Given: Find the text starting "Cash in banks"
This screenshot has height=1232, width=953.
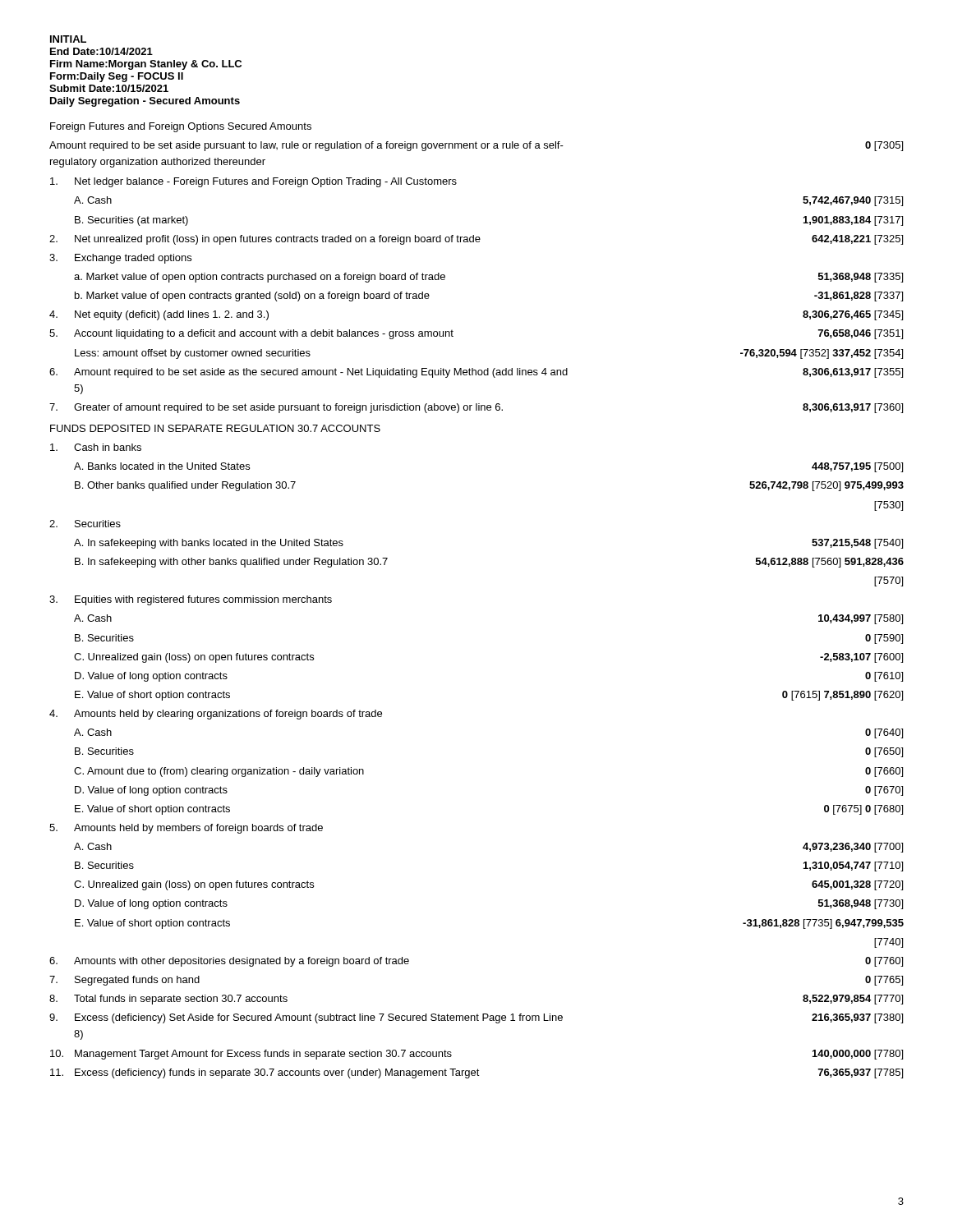Looking at the screenshot, I should (x=96, y=447).
